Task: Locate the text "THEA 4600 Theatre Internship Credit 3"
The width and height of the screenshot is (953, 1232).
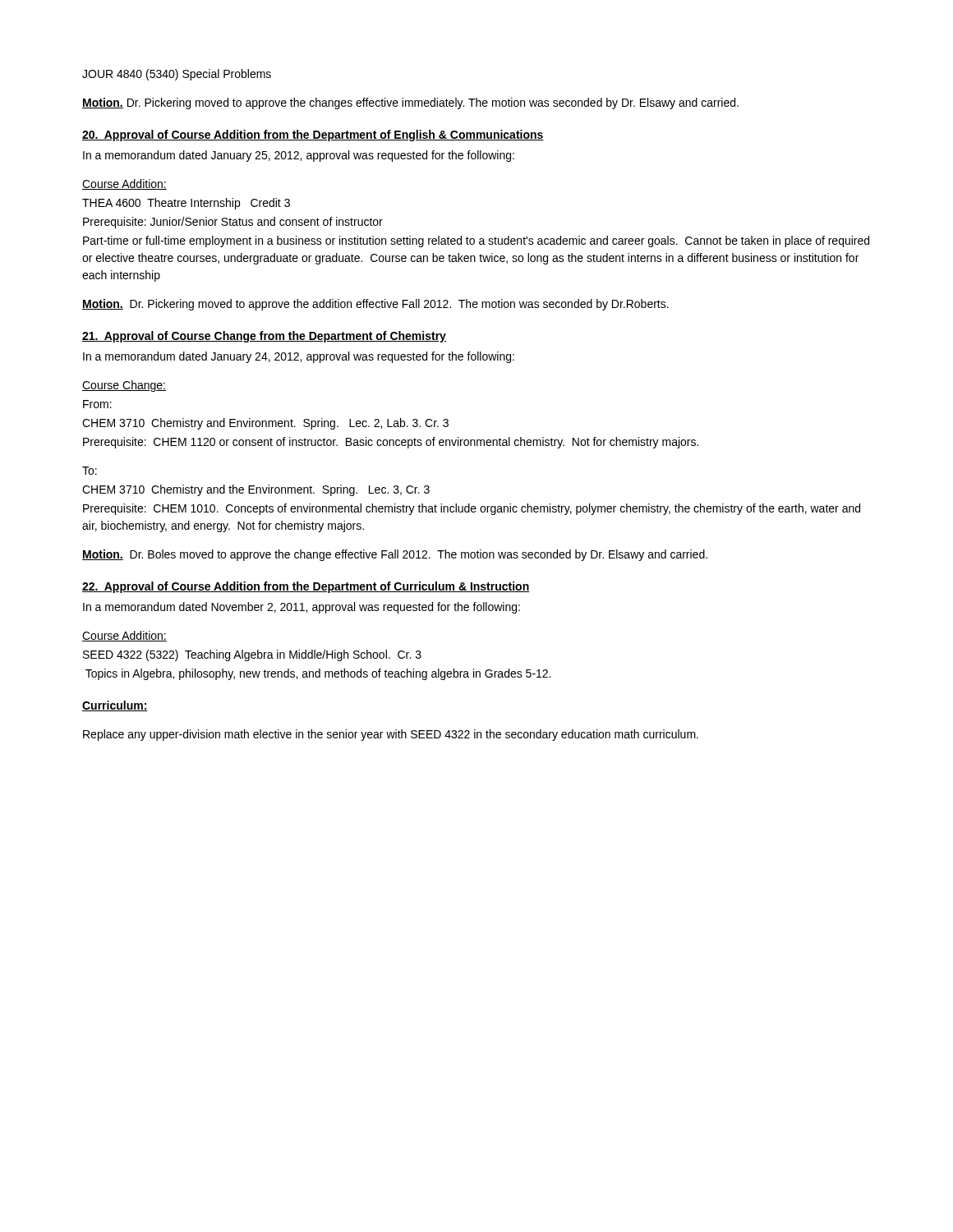Action: coord(186,203)
